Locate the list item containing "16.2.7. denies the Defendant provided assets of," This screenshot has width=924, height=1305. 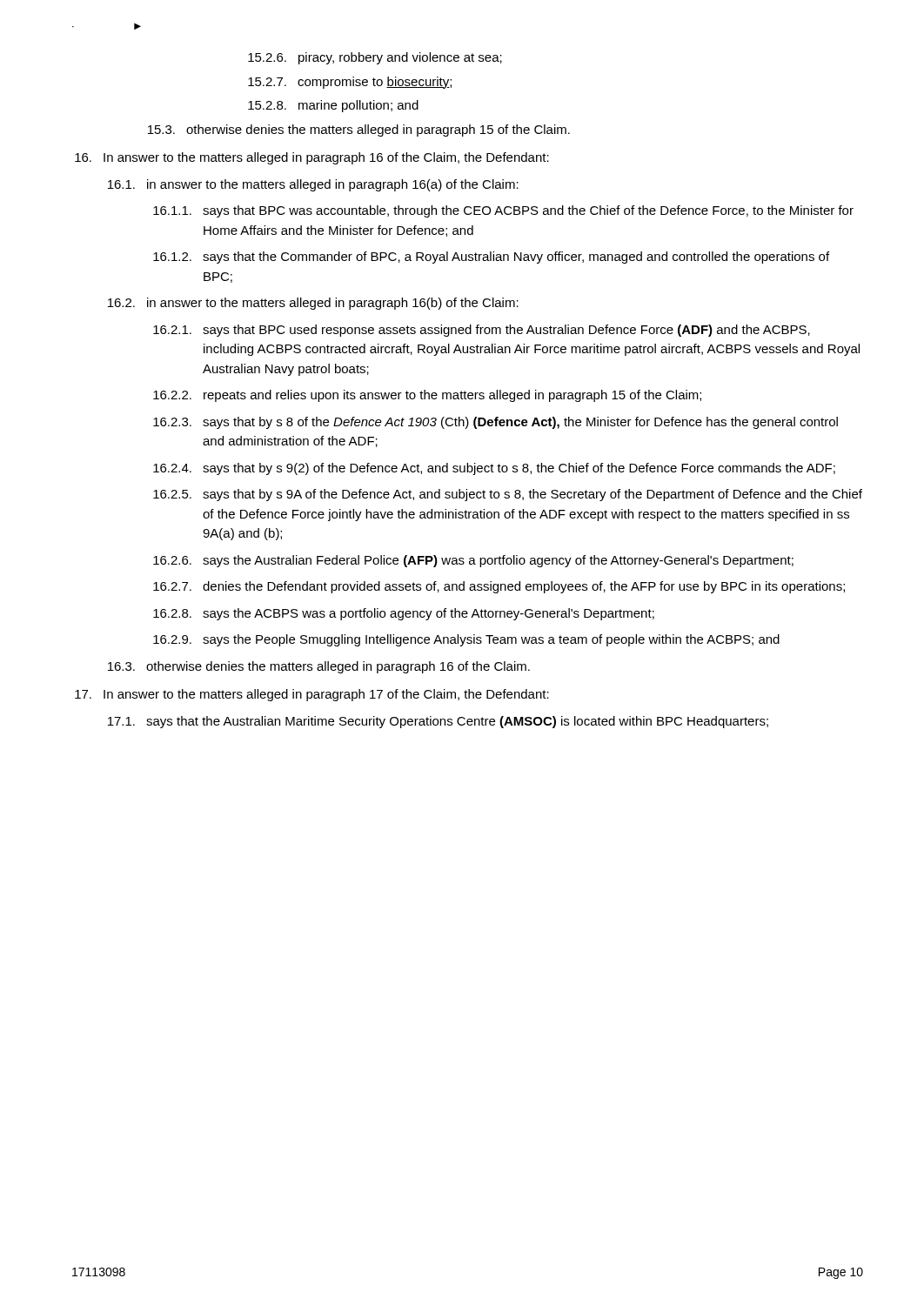tap(505, 587)
